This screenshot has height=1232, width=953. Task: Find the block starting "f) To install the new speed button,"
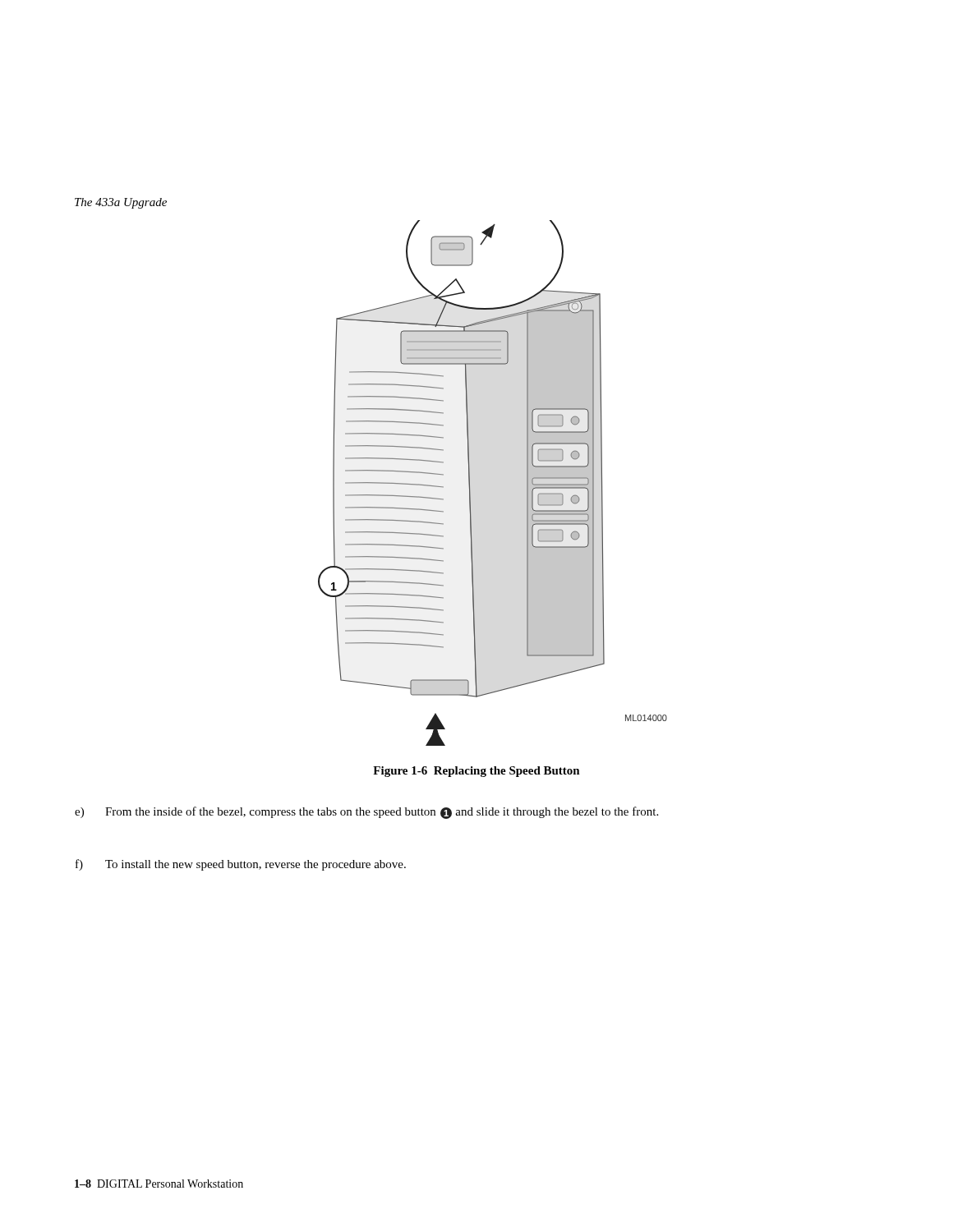coord(241,865)
